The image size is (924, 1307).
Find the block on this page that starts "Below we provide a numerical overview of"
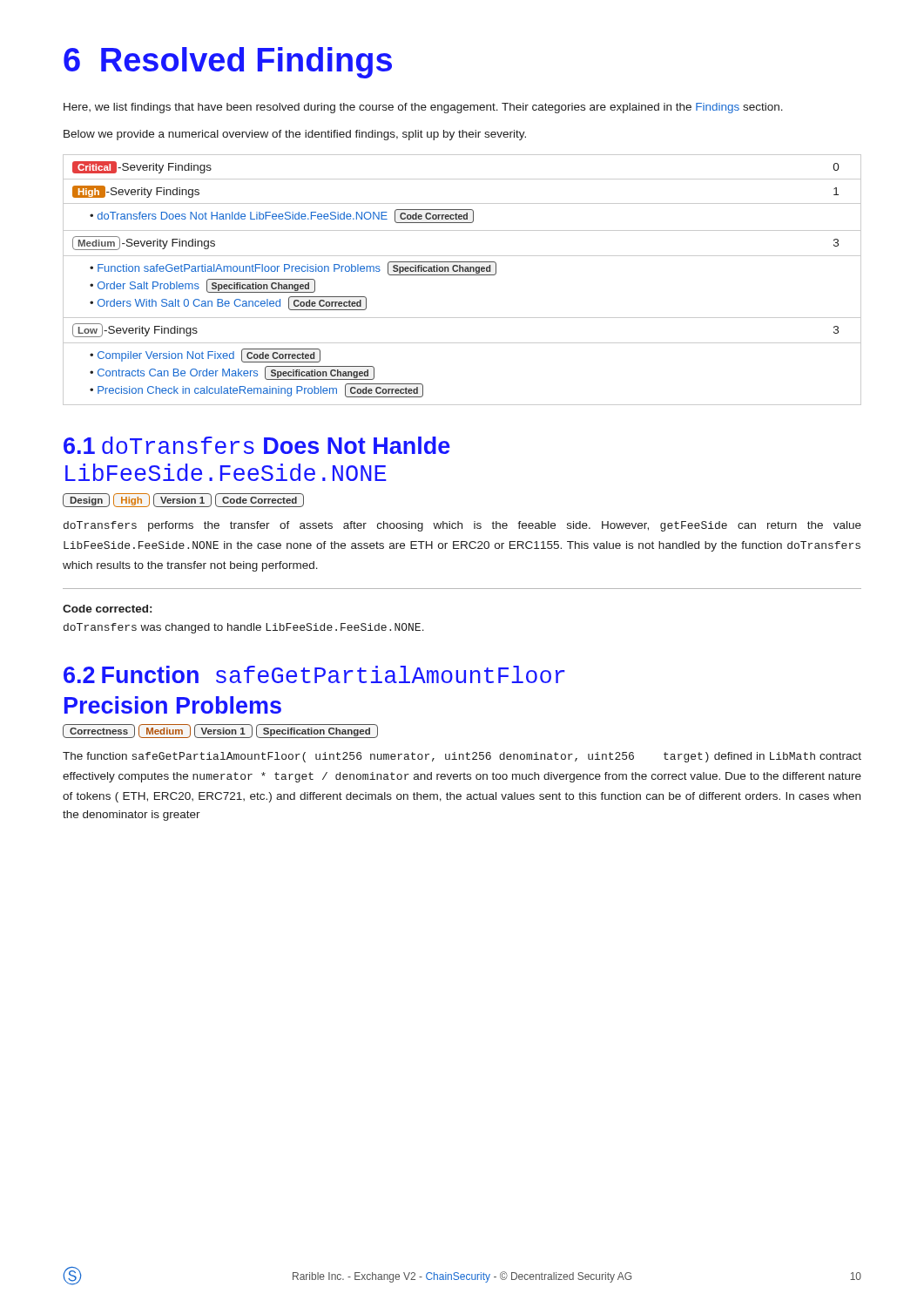tap(295, 134)
